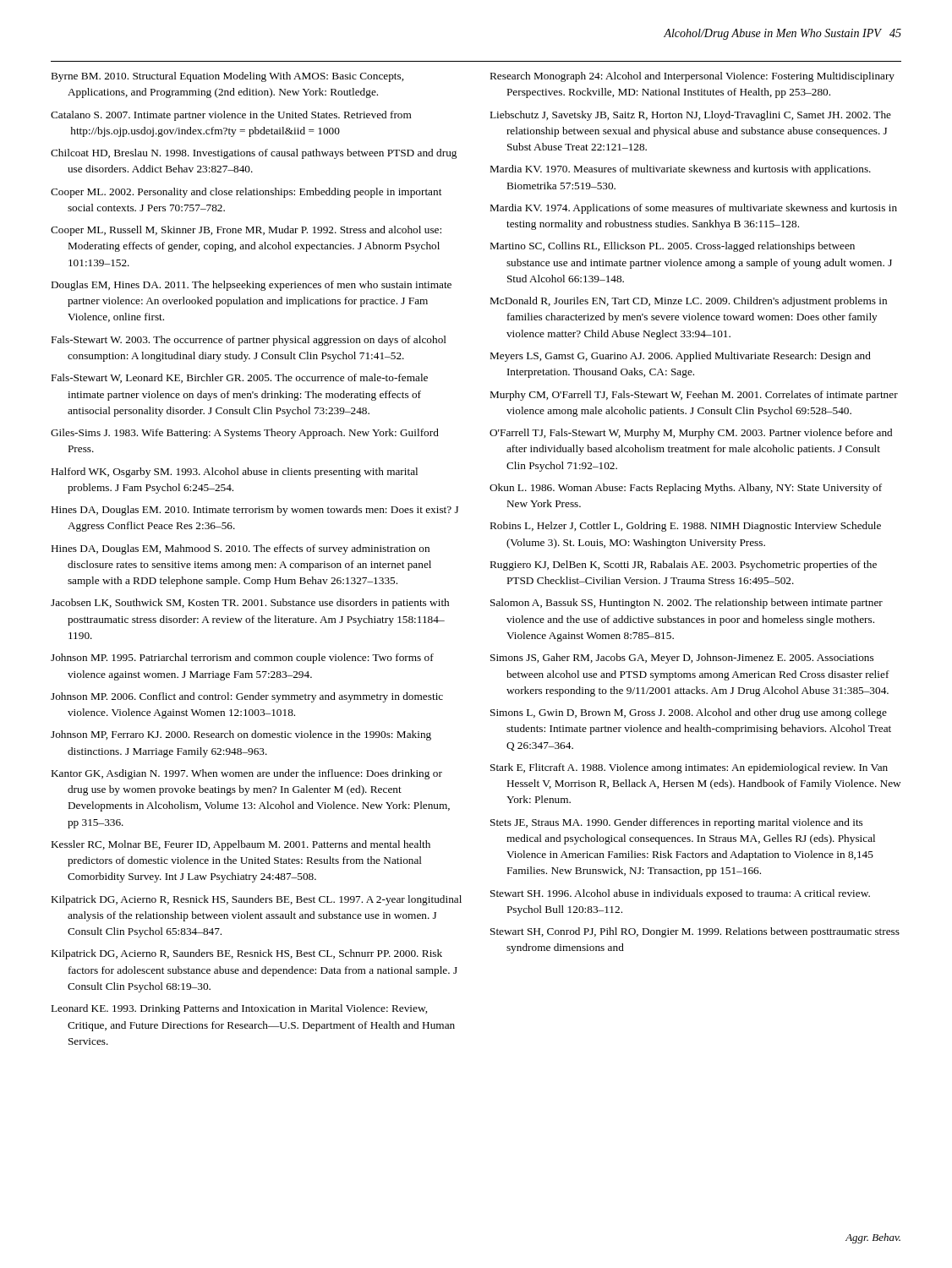The width and height of the screenshot is (952, 1268).
Task: Select the text starting "Ruggiero KJ, DelBen K, Scotti JR,"
Action: (683, 572)
